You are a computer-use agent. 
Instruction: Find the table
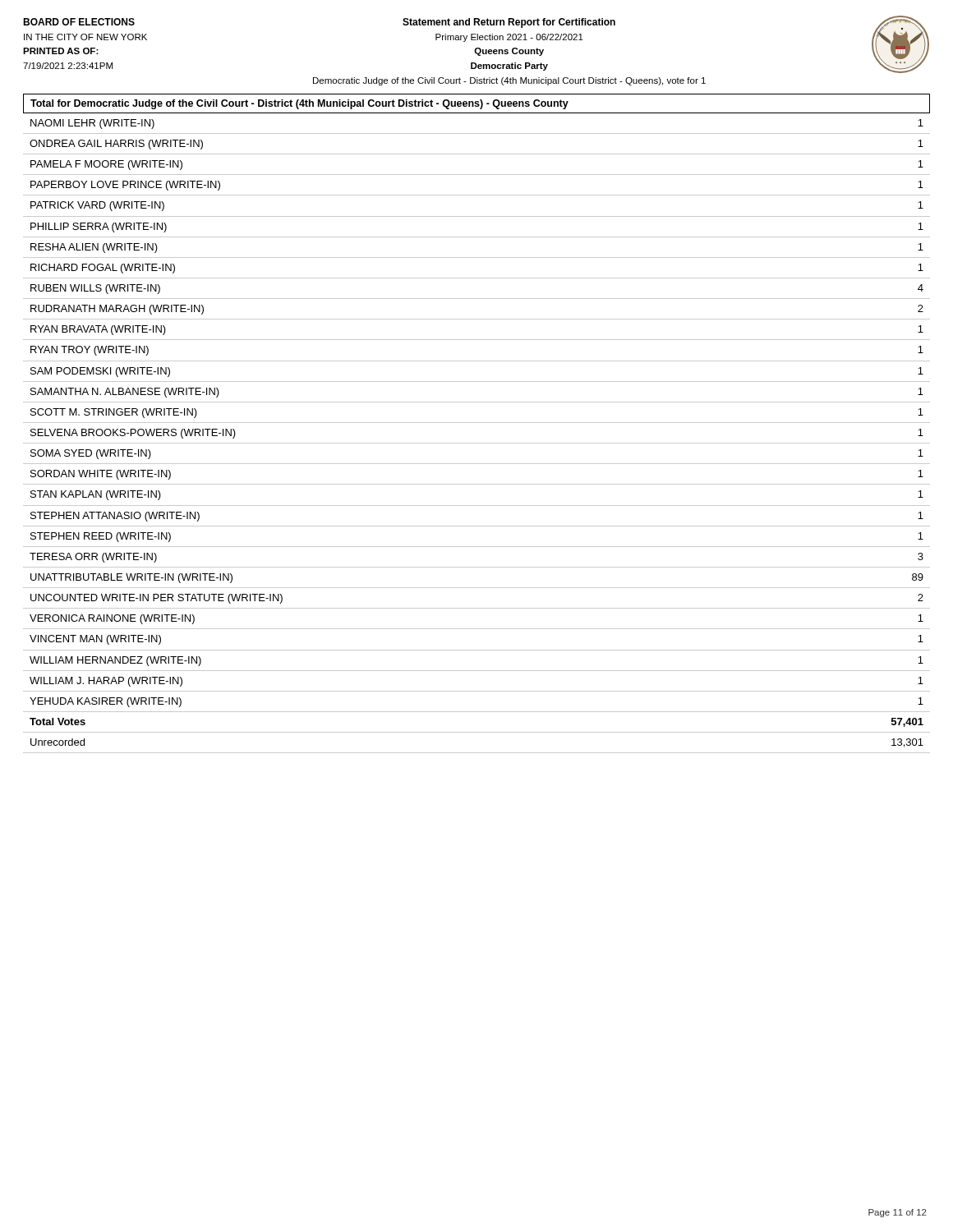(476, 433)
